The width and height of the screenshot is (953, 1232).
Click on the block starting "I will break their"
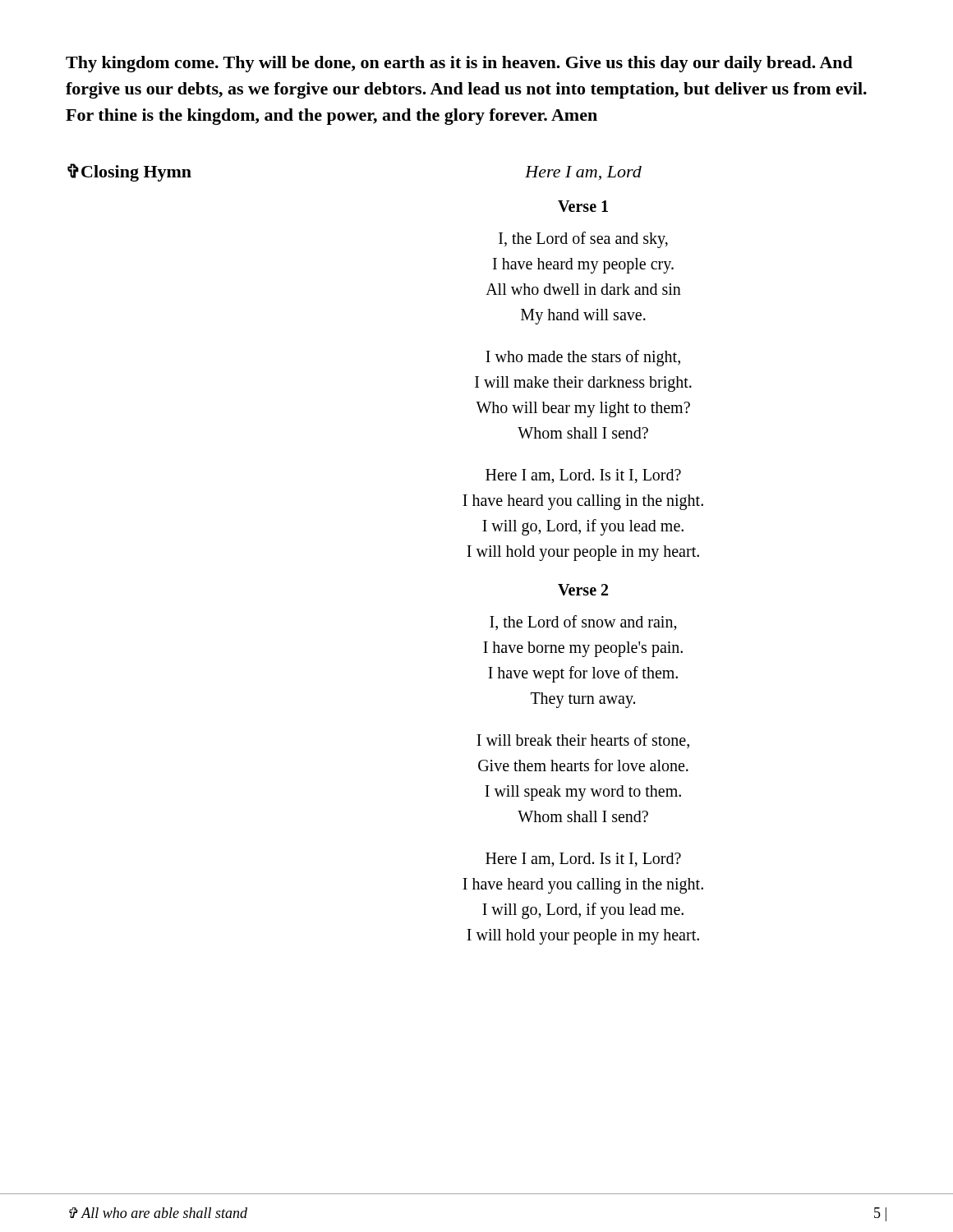click(583, 778)
